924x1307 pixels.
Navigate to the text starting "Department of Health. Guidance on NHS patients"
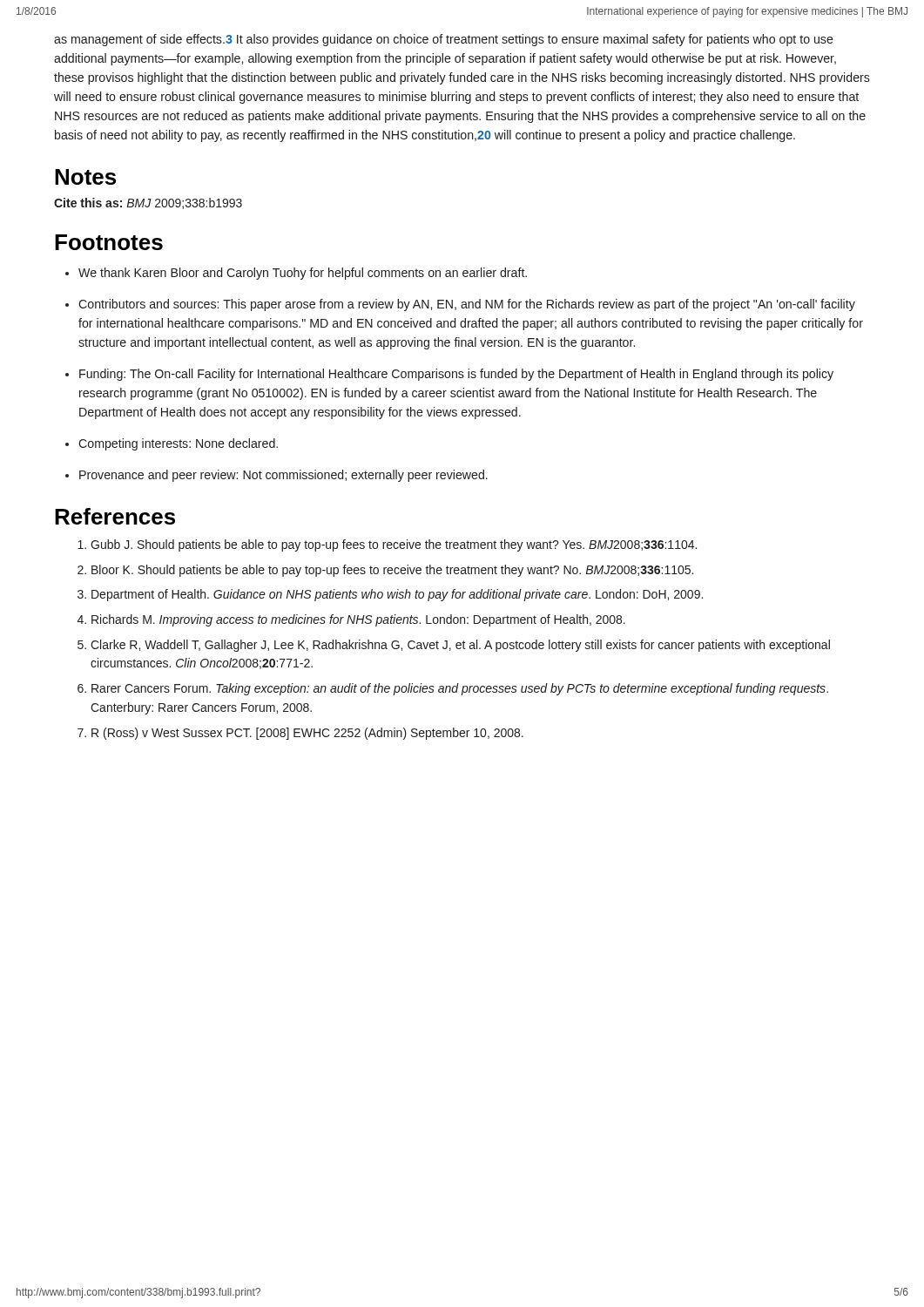(397, 595)
